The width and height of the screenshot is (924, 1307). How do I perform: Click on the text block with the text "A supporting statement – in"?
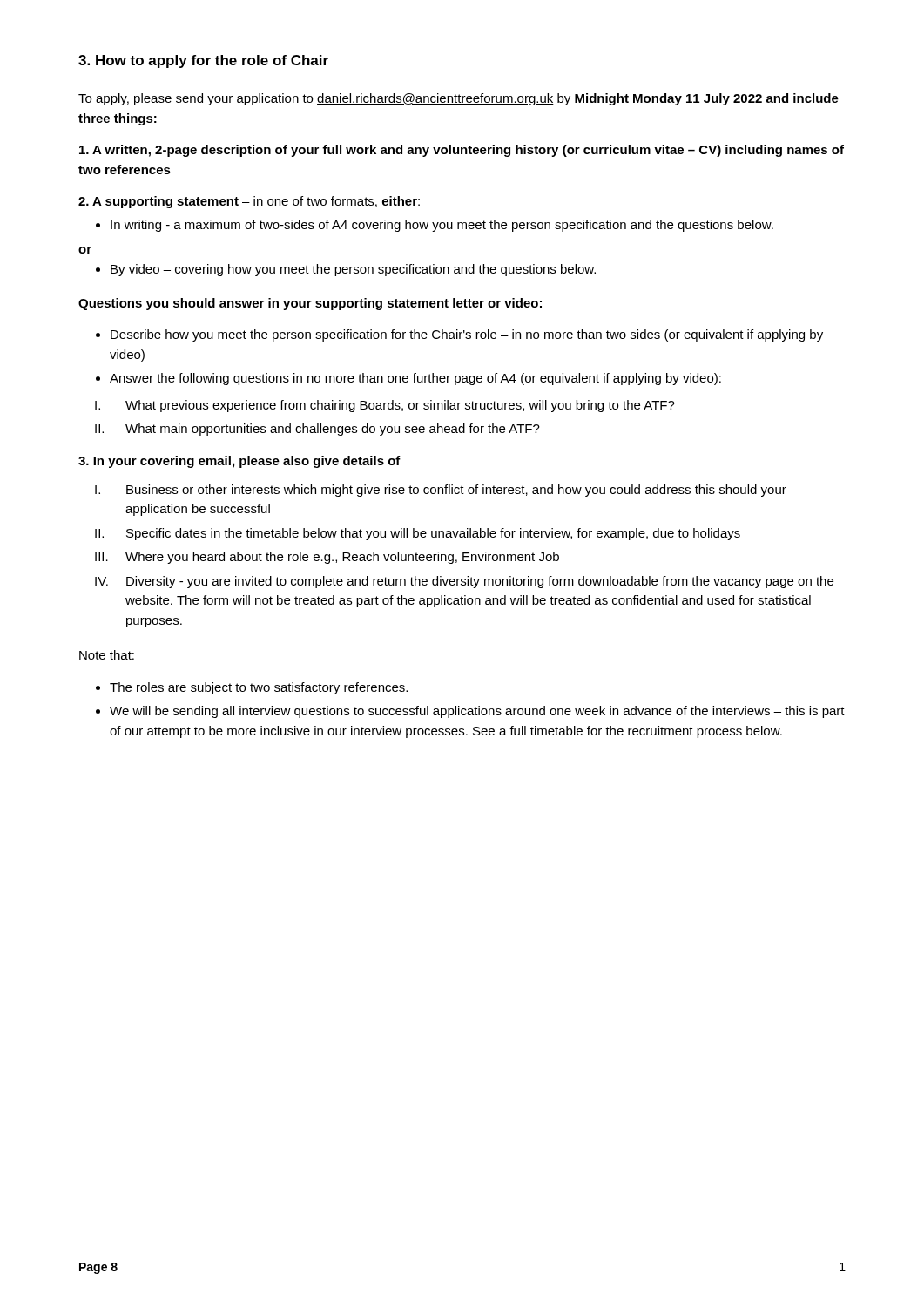click(x=250, y=201)
